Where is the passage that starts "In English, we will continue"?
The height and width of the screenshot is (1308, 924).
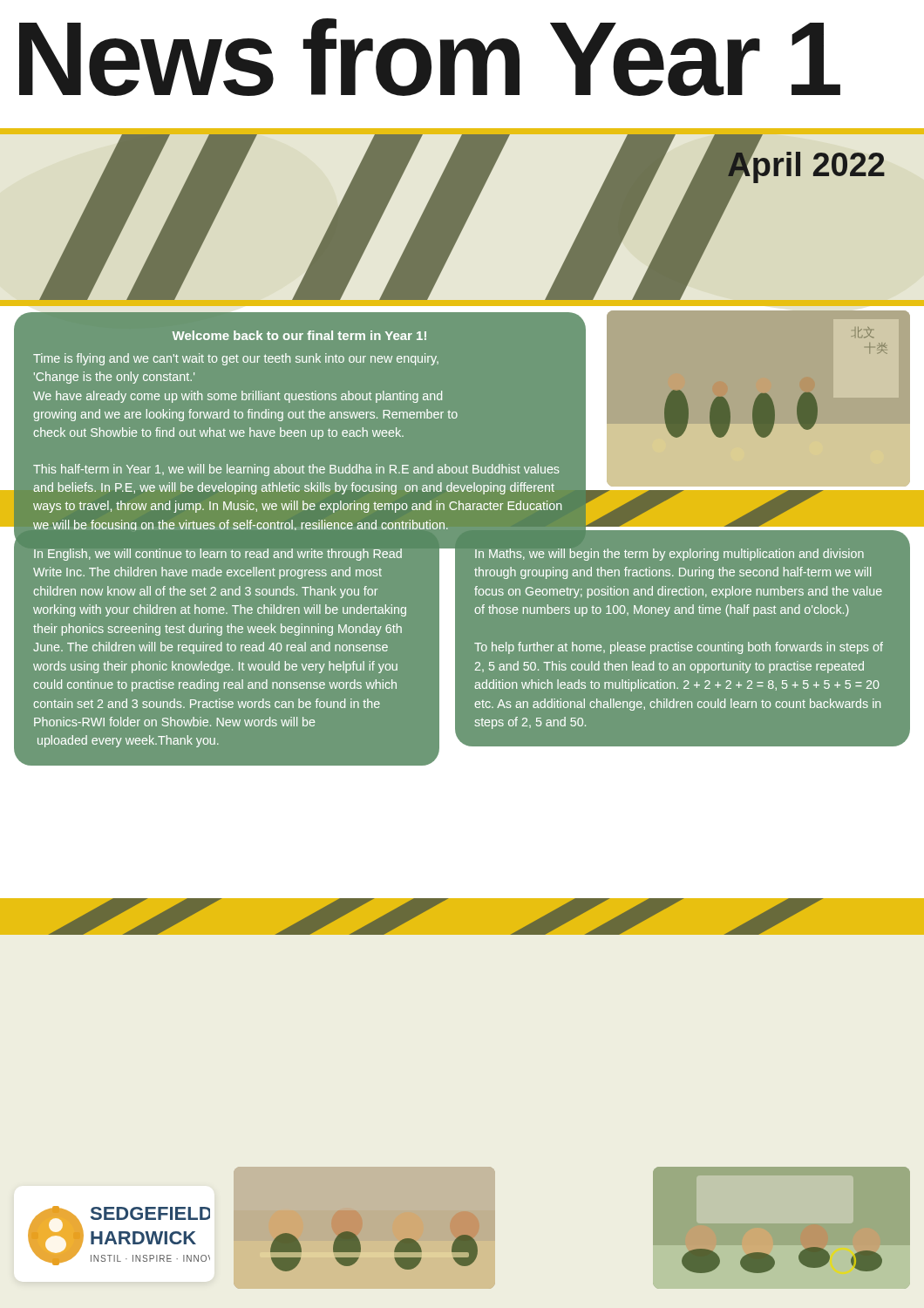pyautogui.click(x=220, y=647)
